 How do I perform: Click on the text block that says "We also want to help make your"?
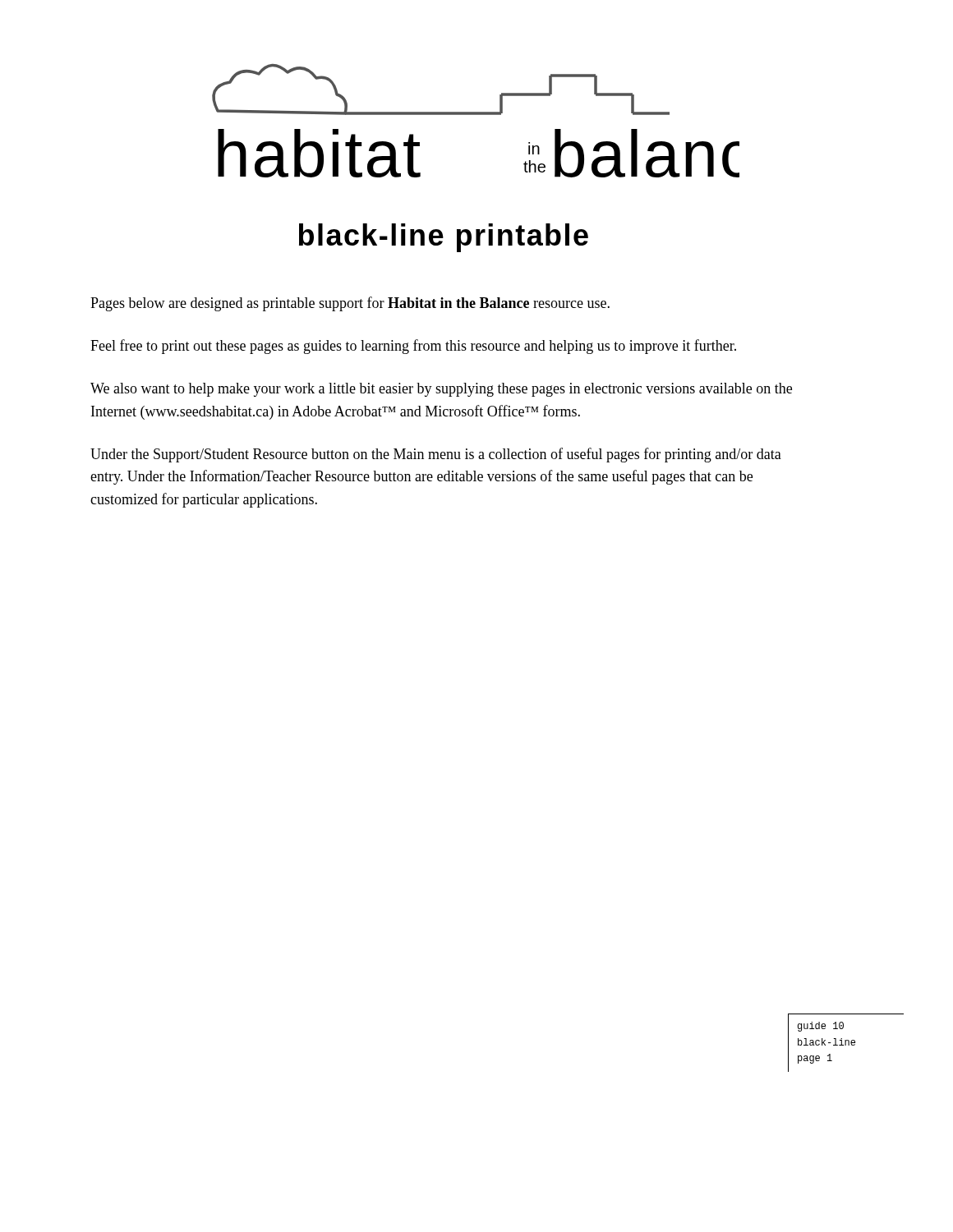pyautogui.click(x=441, y=400)
